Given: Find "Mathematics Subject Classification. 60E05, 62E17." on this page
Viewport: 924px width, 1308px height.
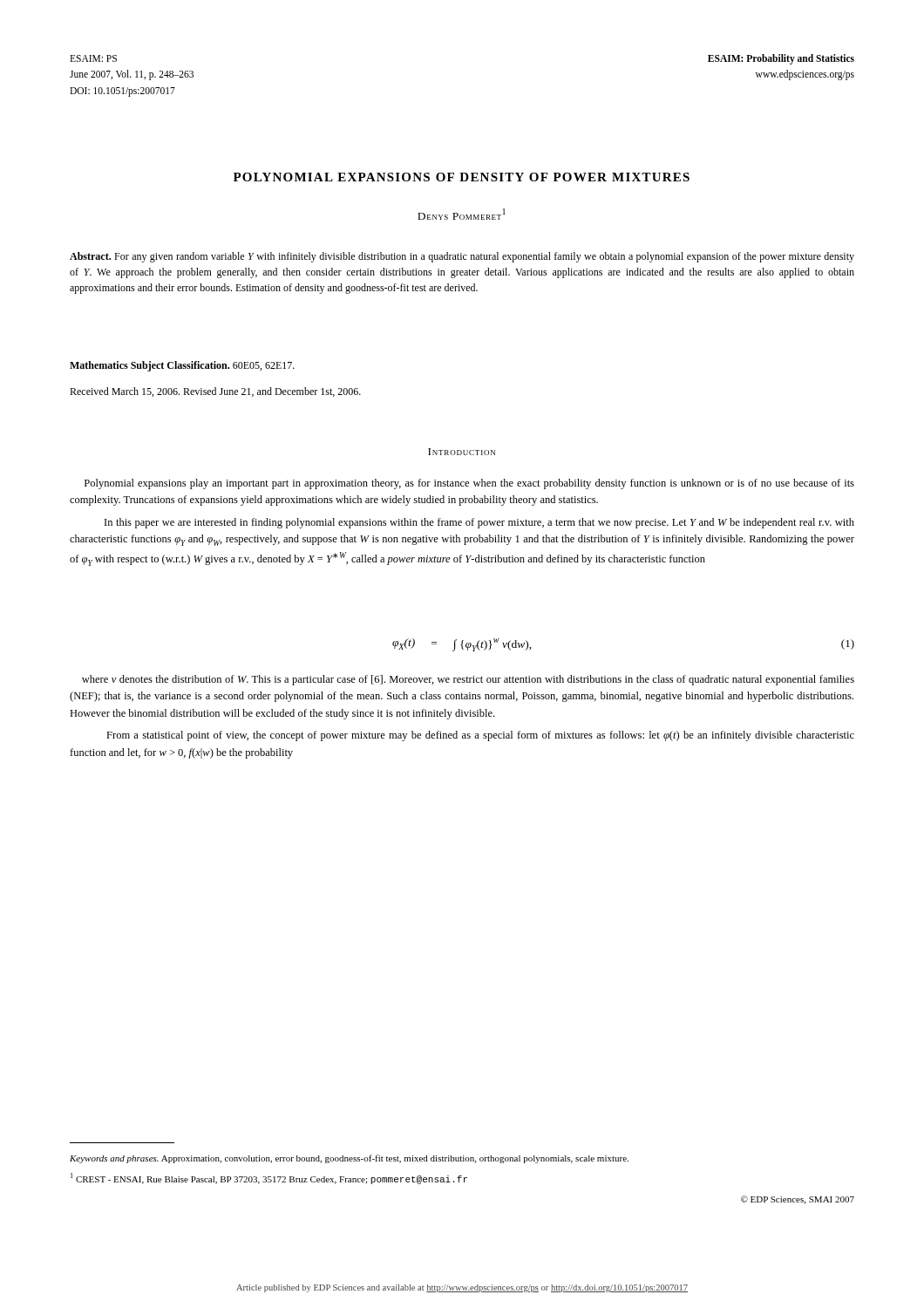Looking at the screenshot, I should click(182, 365).
